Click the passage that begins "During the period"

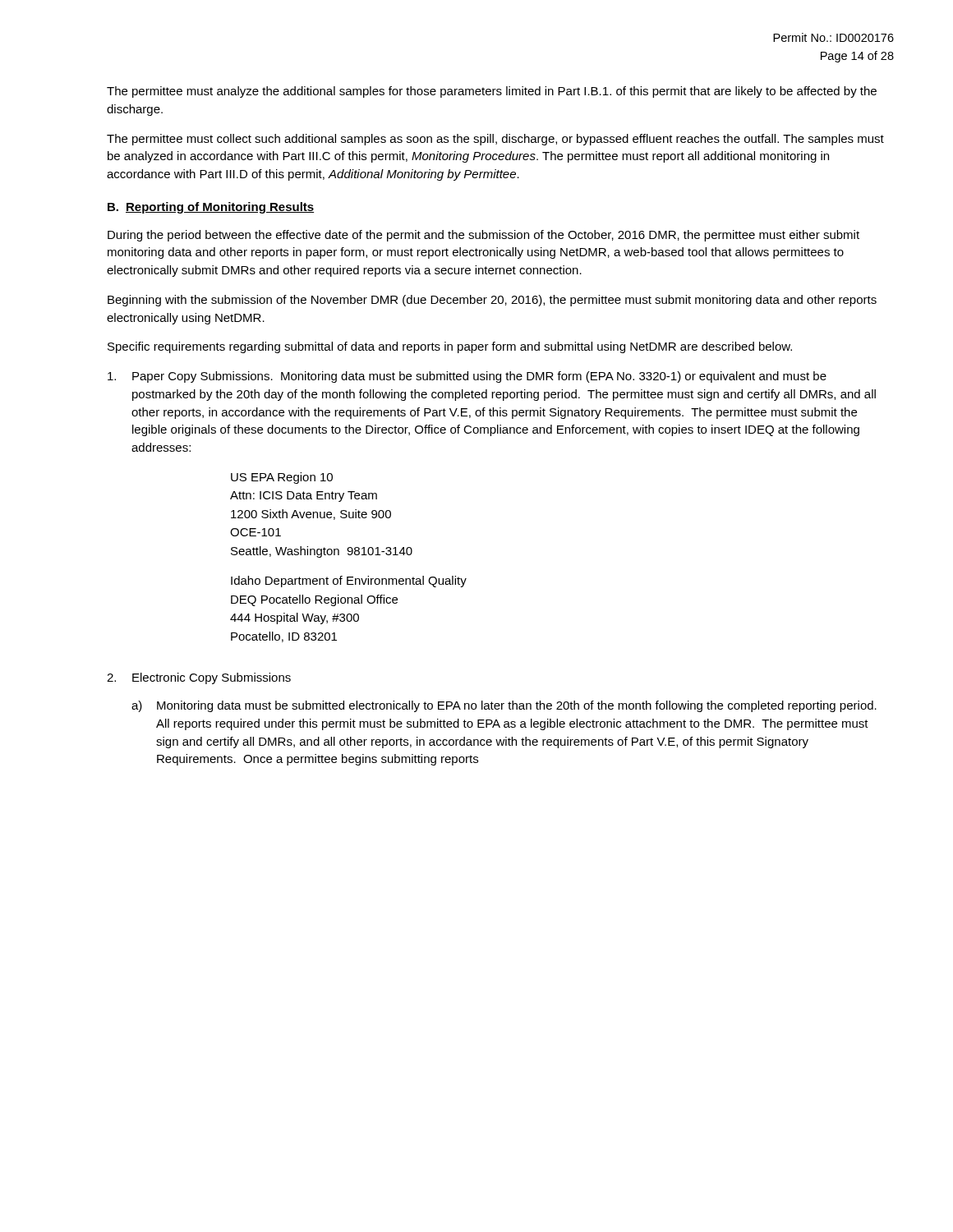(x=483, y=252)
